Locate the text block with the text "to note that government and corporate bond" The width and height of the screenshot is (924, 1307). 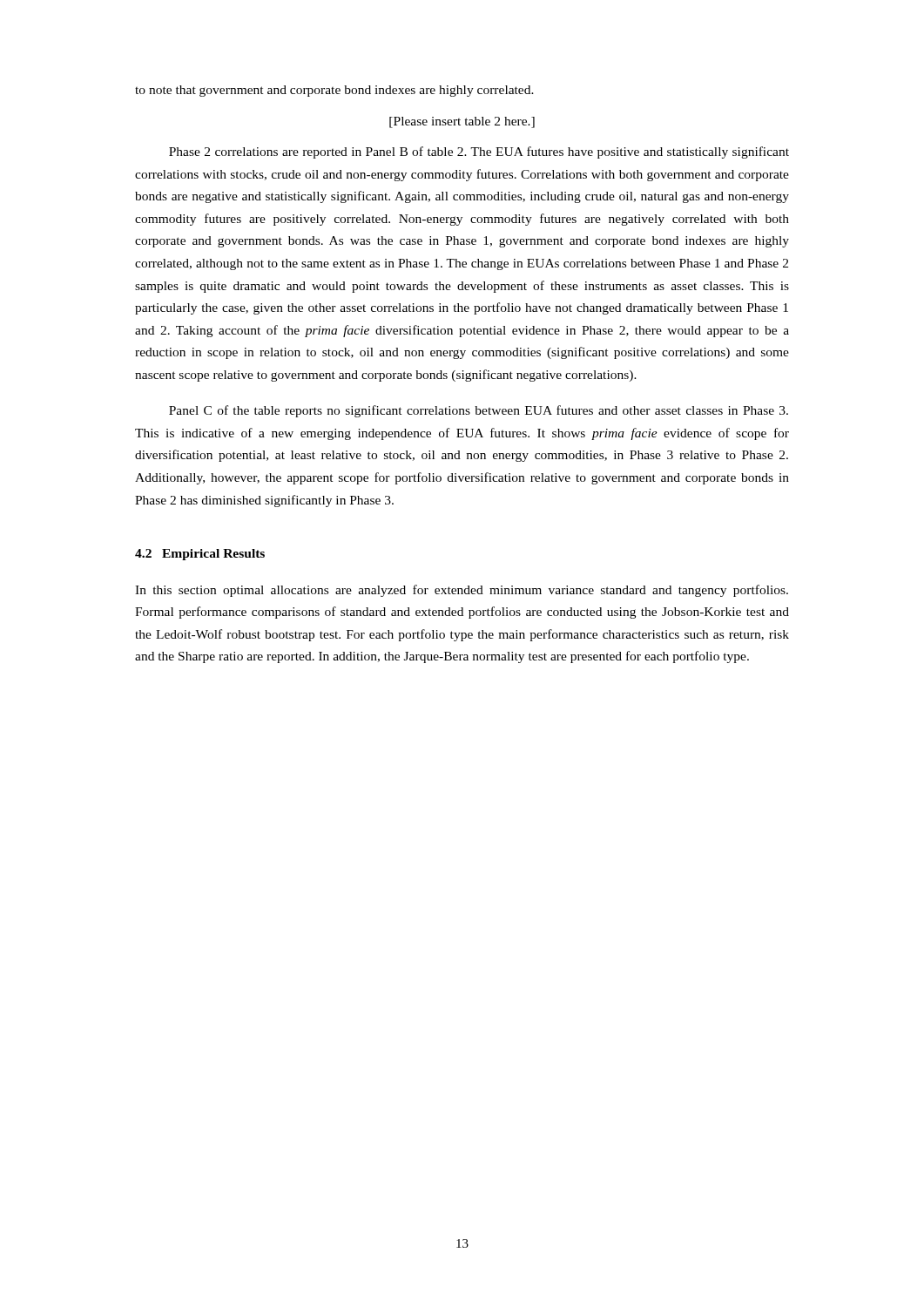[335, 89]
